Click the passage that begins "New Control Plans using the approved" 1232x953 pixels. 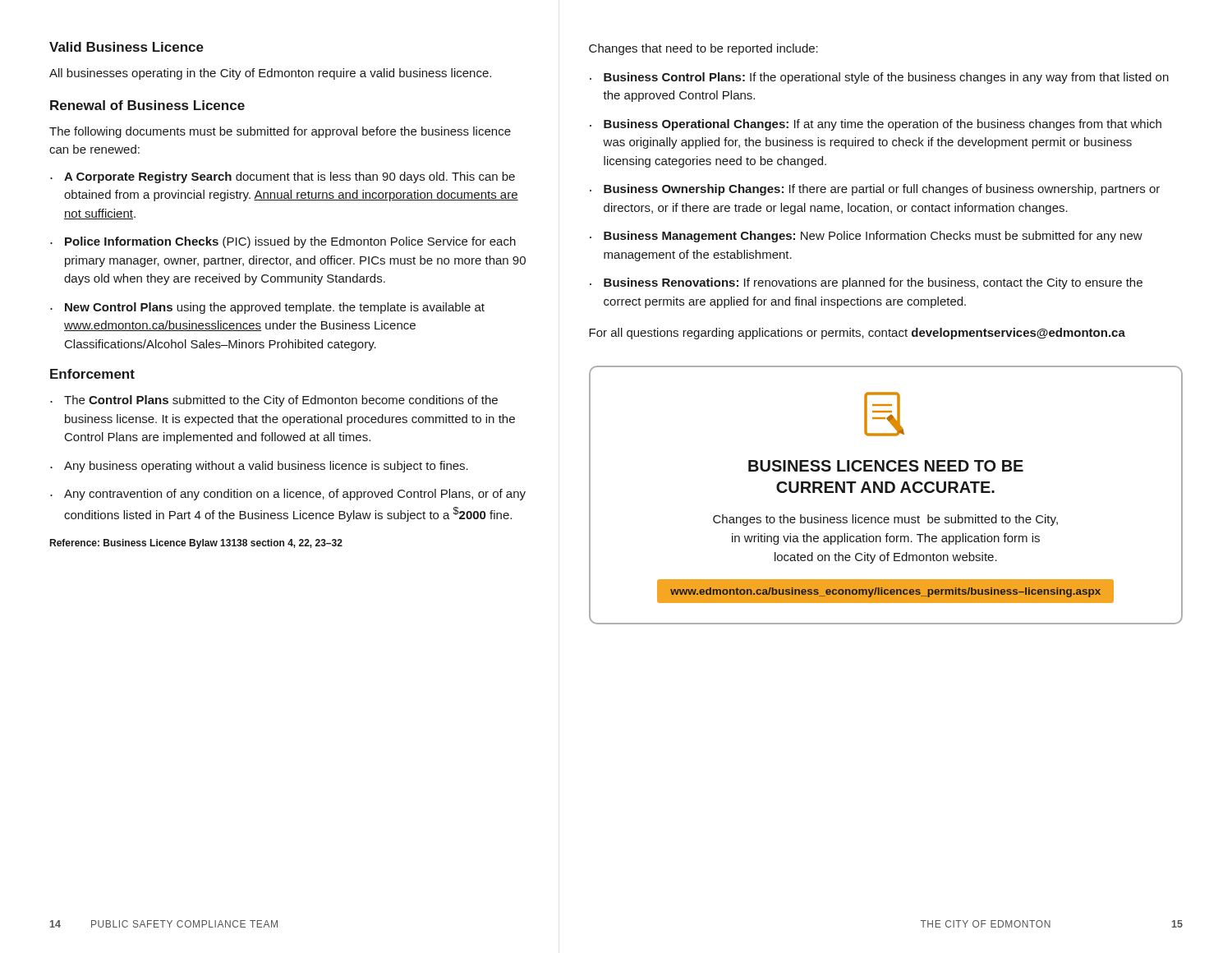click(x=289, y=326)
